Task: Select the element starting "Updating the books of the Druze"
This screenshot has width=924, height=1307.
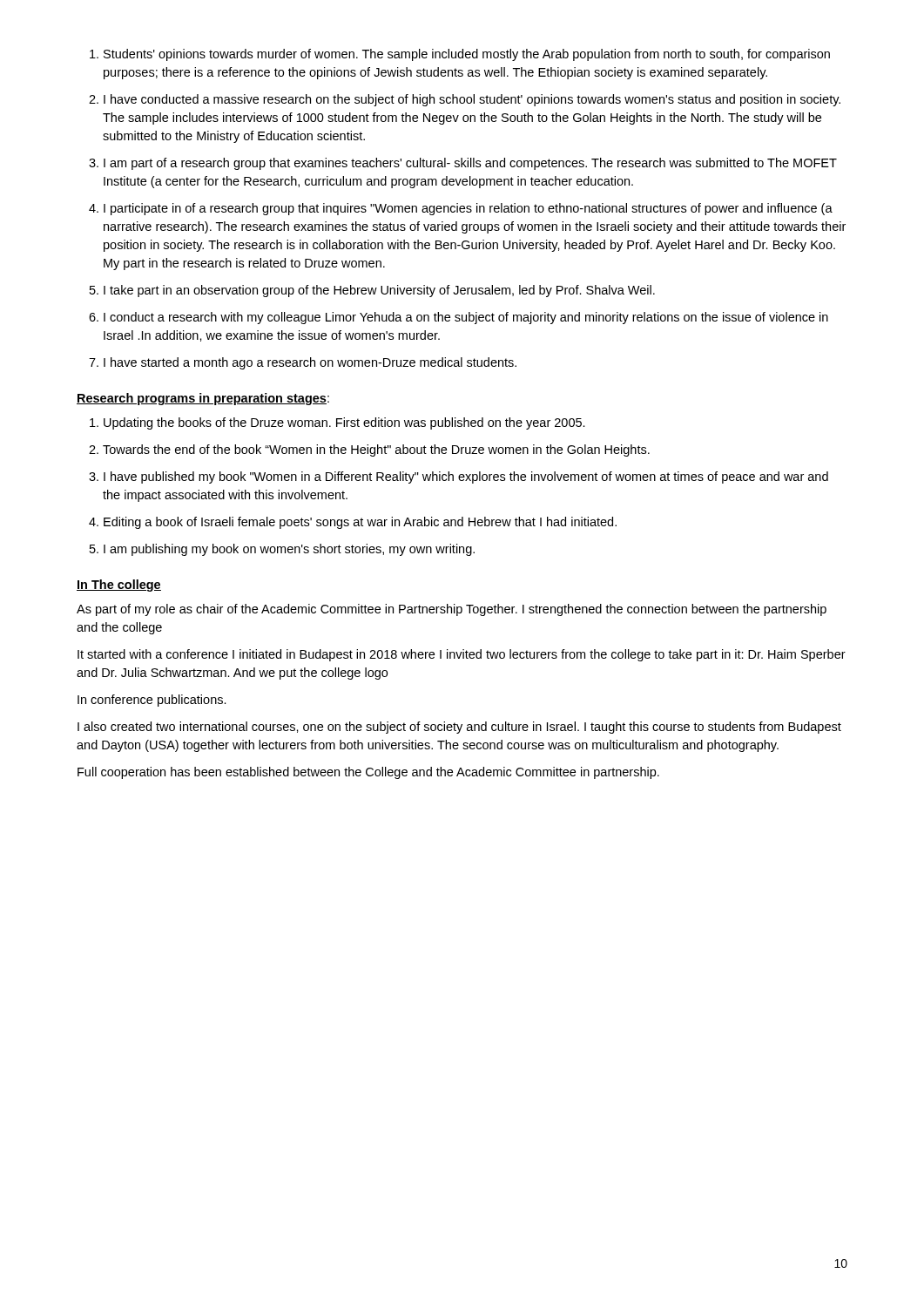Action: [475, 423]
